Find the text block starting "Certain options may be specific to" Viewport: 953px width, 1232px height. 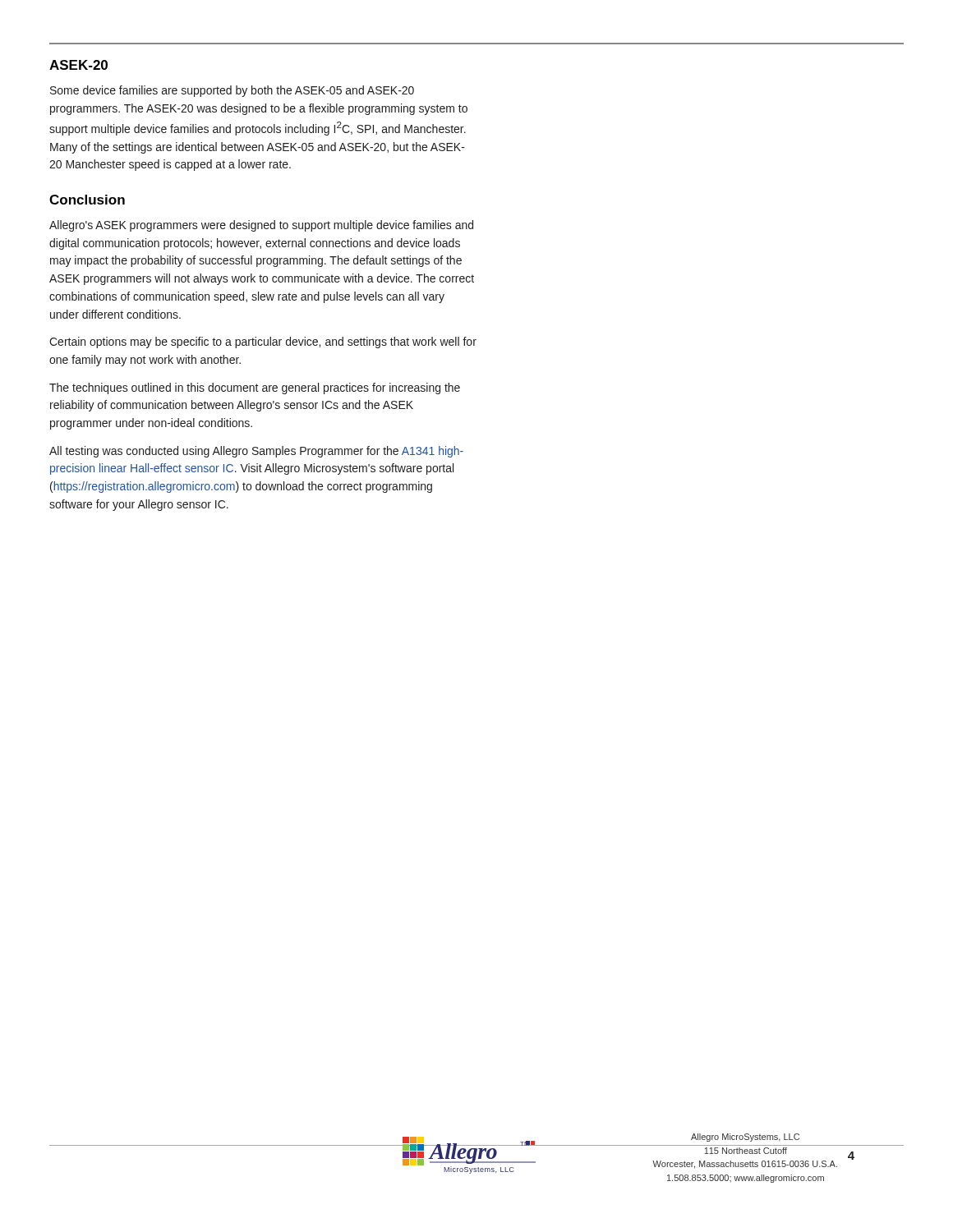pyautogui.click(x=263, y=351)
